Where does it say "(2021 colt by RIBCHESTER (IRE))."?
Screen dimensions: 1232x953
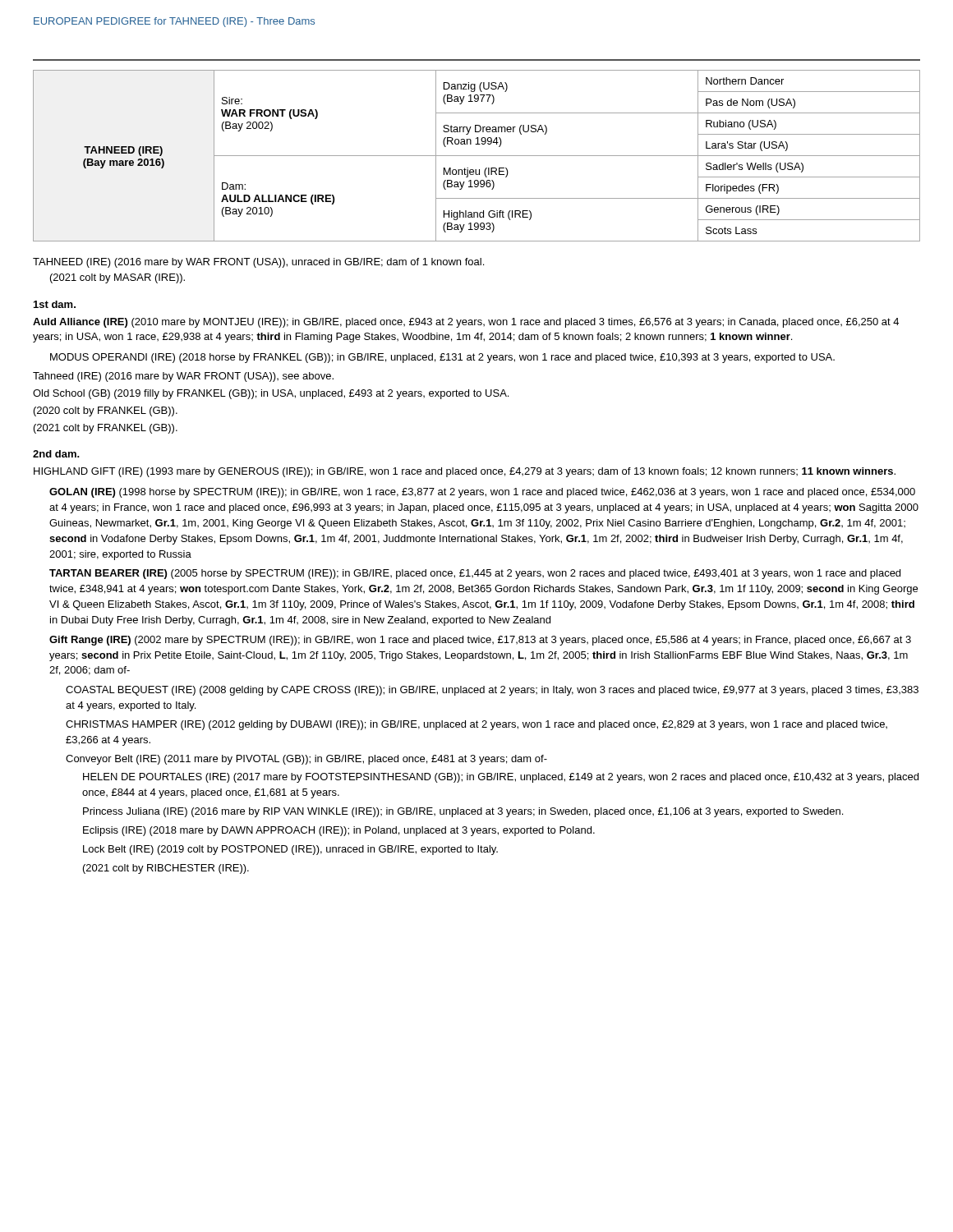[x=166, y=867]
